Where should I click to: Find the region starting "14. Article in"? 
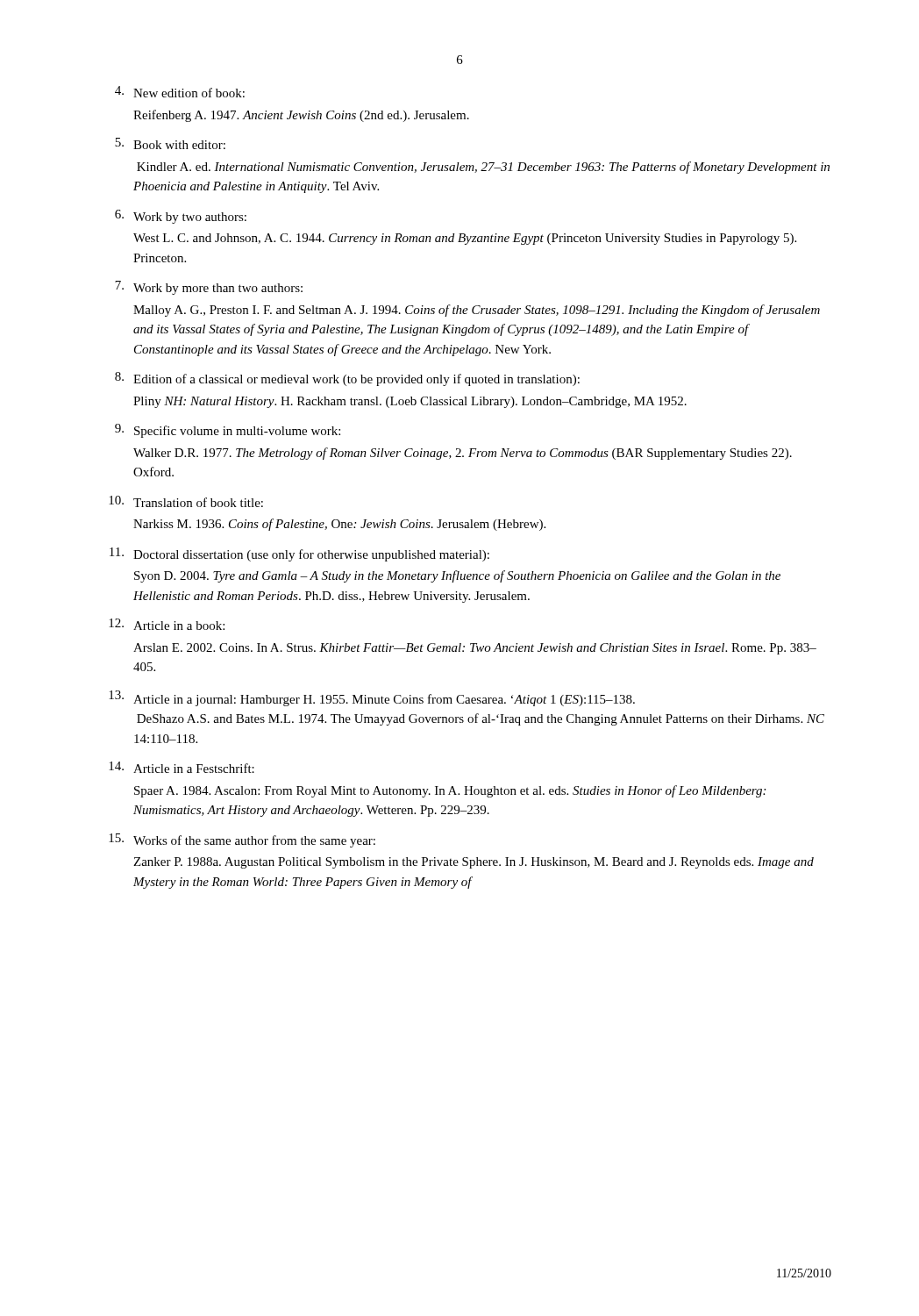click(x=460, y=789)
